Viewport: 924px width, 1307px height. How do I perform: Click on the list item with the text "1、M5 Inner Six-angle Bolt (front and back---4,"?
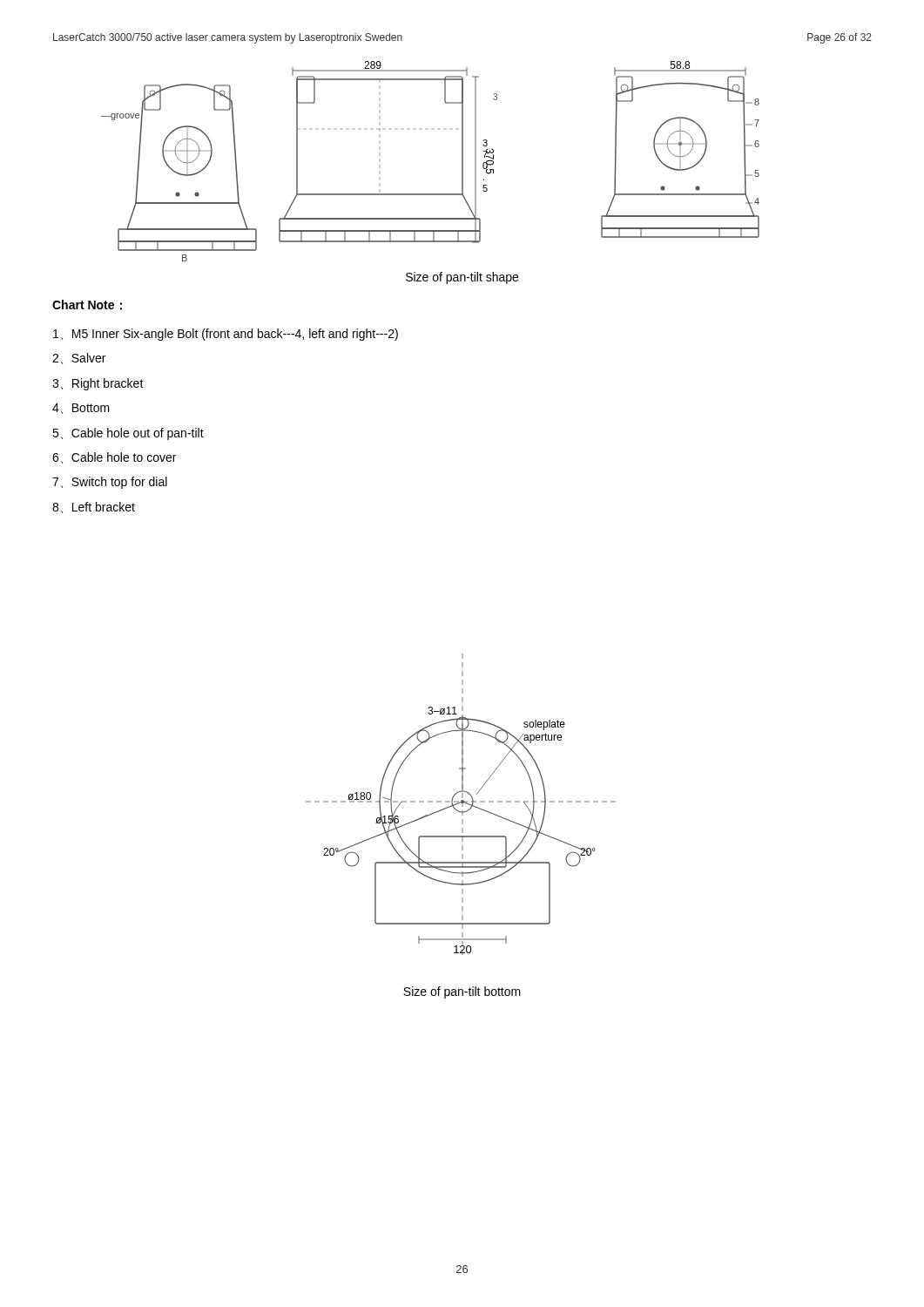click(x=225, y=334)
